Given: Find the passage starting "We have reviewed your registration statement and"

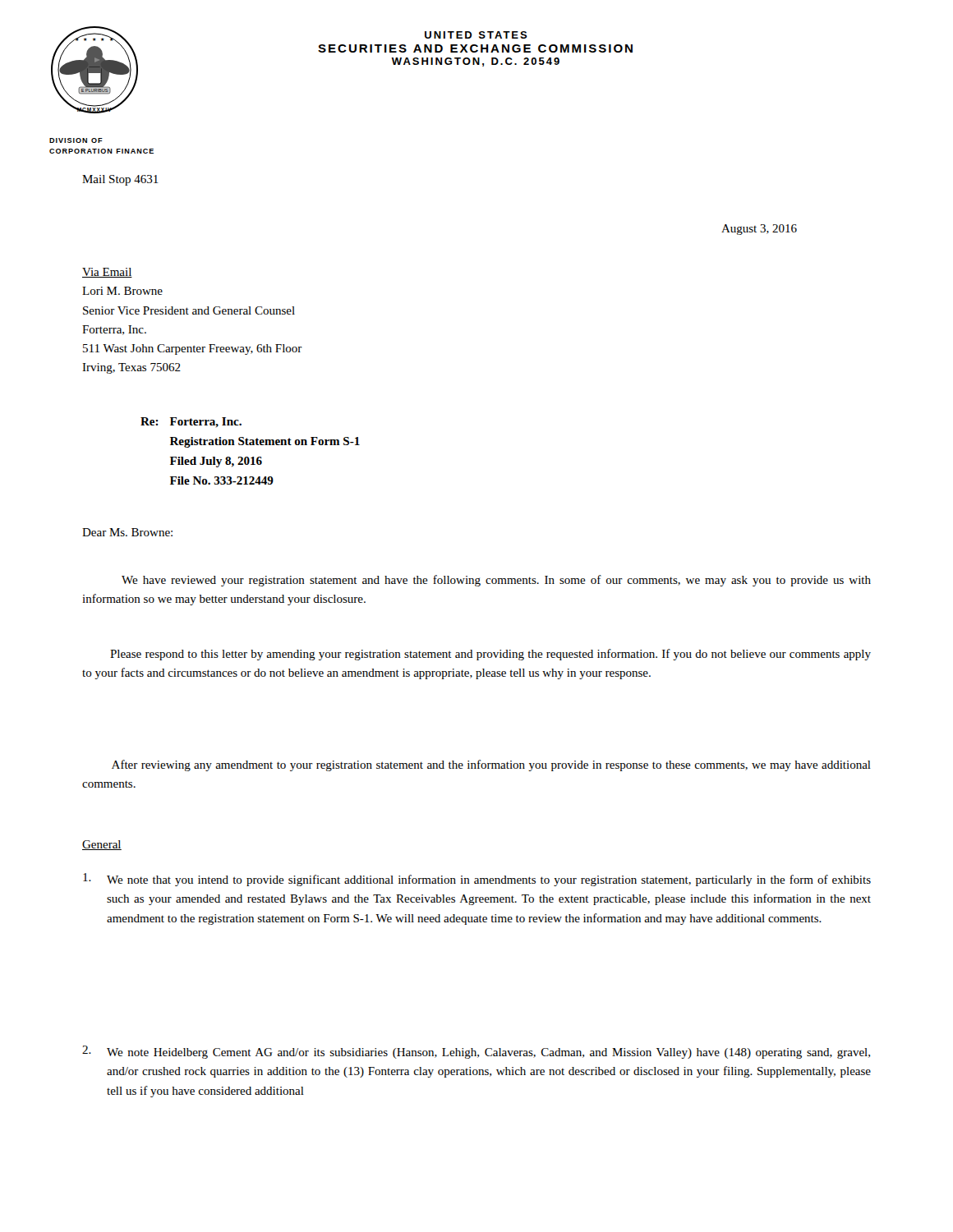Looking at the screenshot, I should [476, 589].
